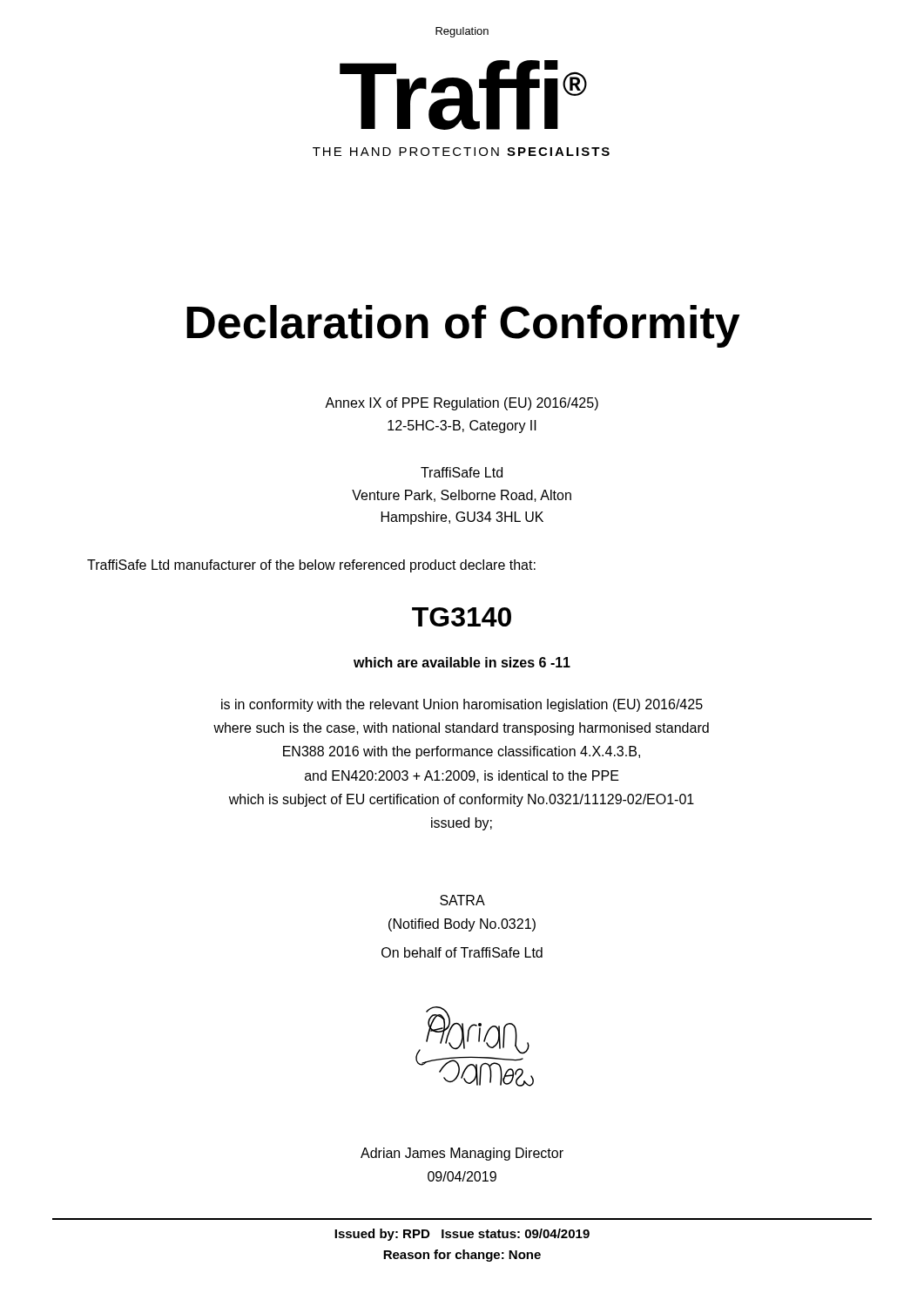This screenshot has width=924, height=1307.
Task: Select the logo
Action: pyautogui.click(x=462, y=103)
